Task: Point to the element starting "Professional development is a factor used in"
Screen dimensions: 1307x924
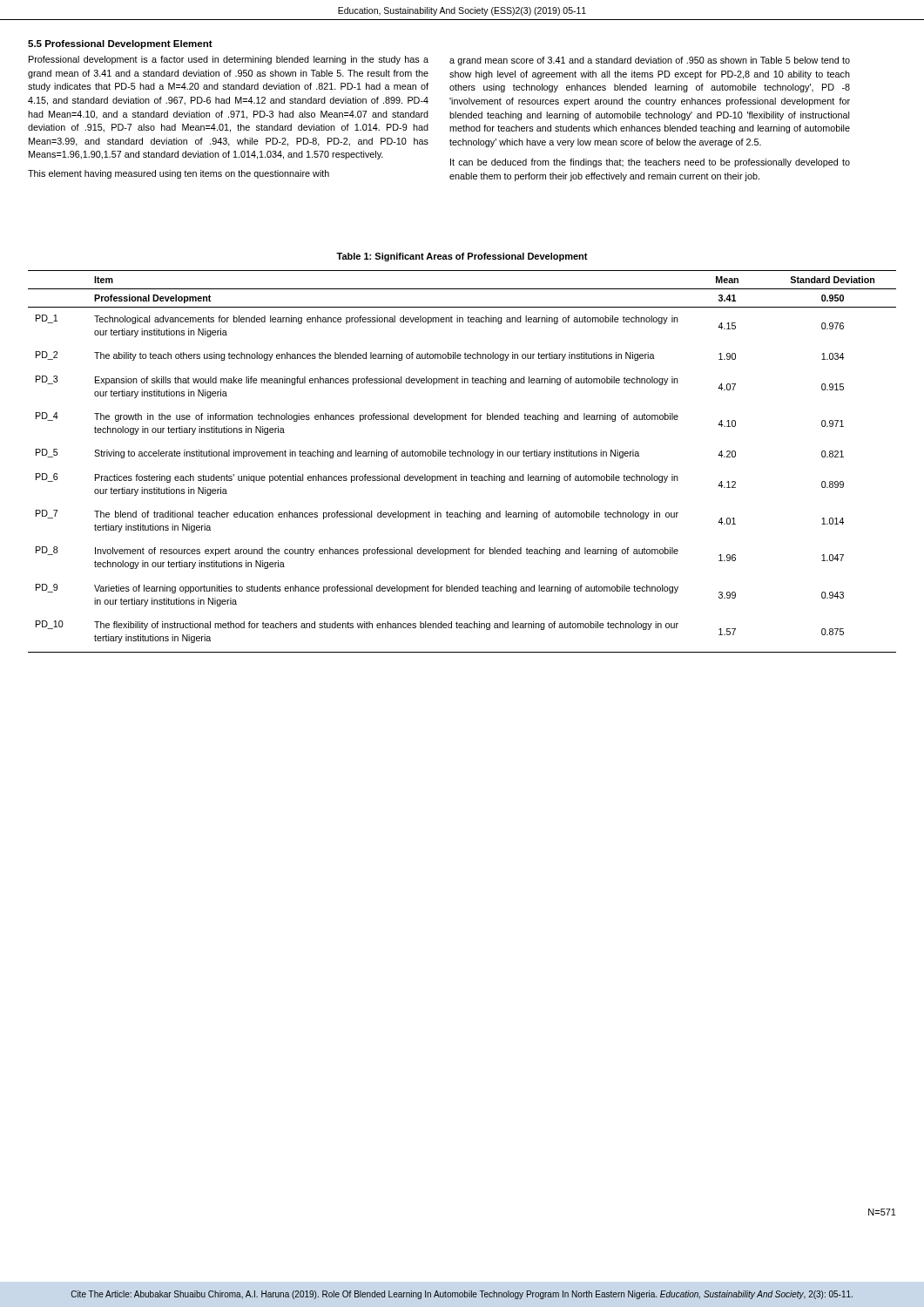Action: point(228,107)
